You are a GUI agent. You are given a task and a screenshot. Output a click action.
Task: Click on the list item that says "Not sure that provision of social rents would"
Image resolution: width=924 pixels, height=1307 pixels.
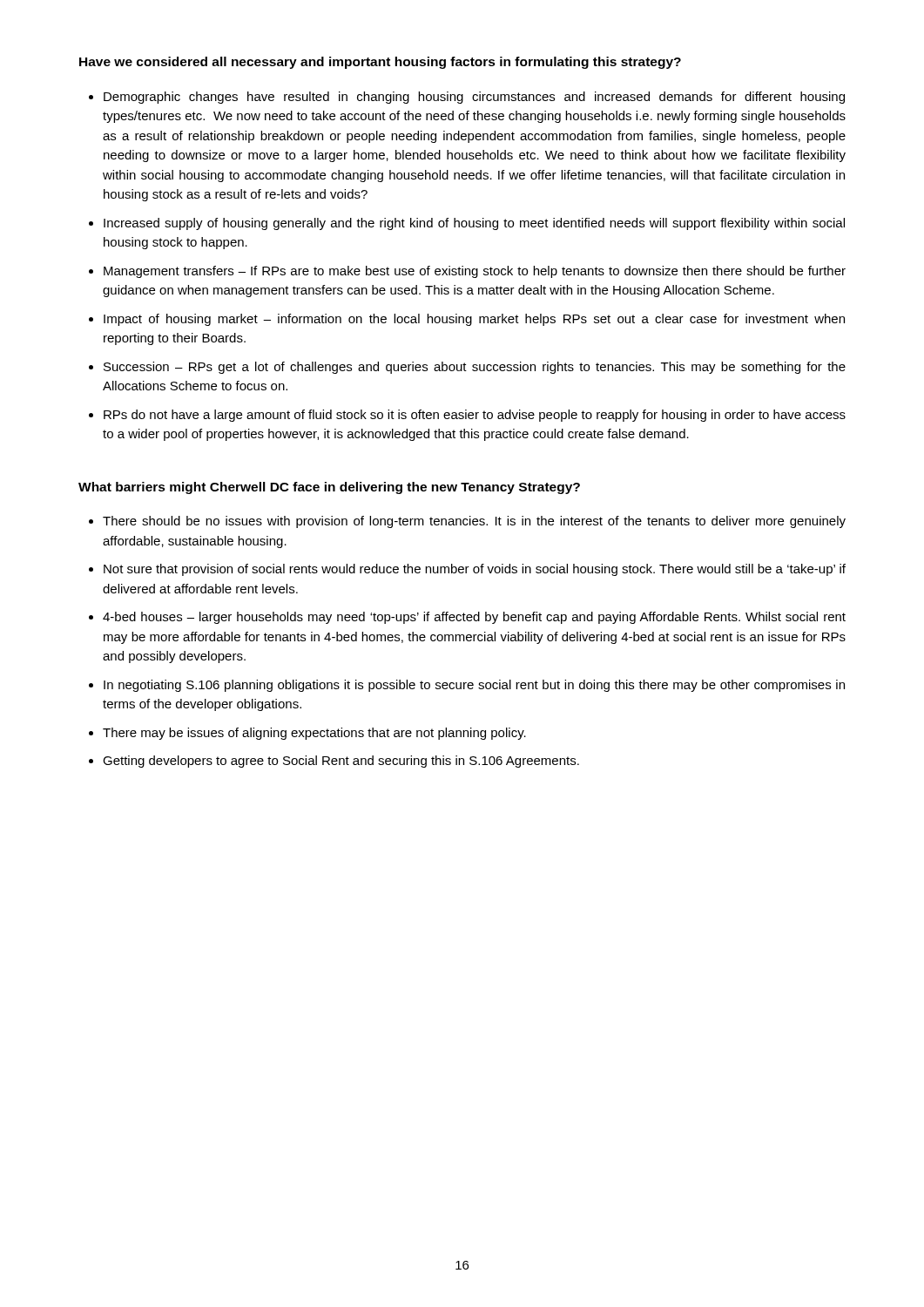coord(474,579)
